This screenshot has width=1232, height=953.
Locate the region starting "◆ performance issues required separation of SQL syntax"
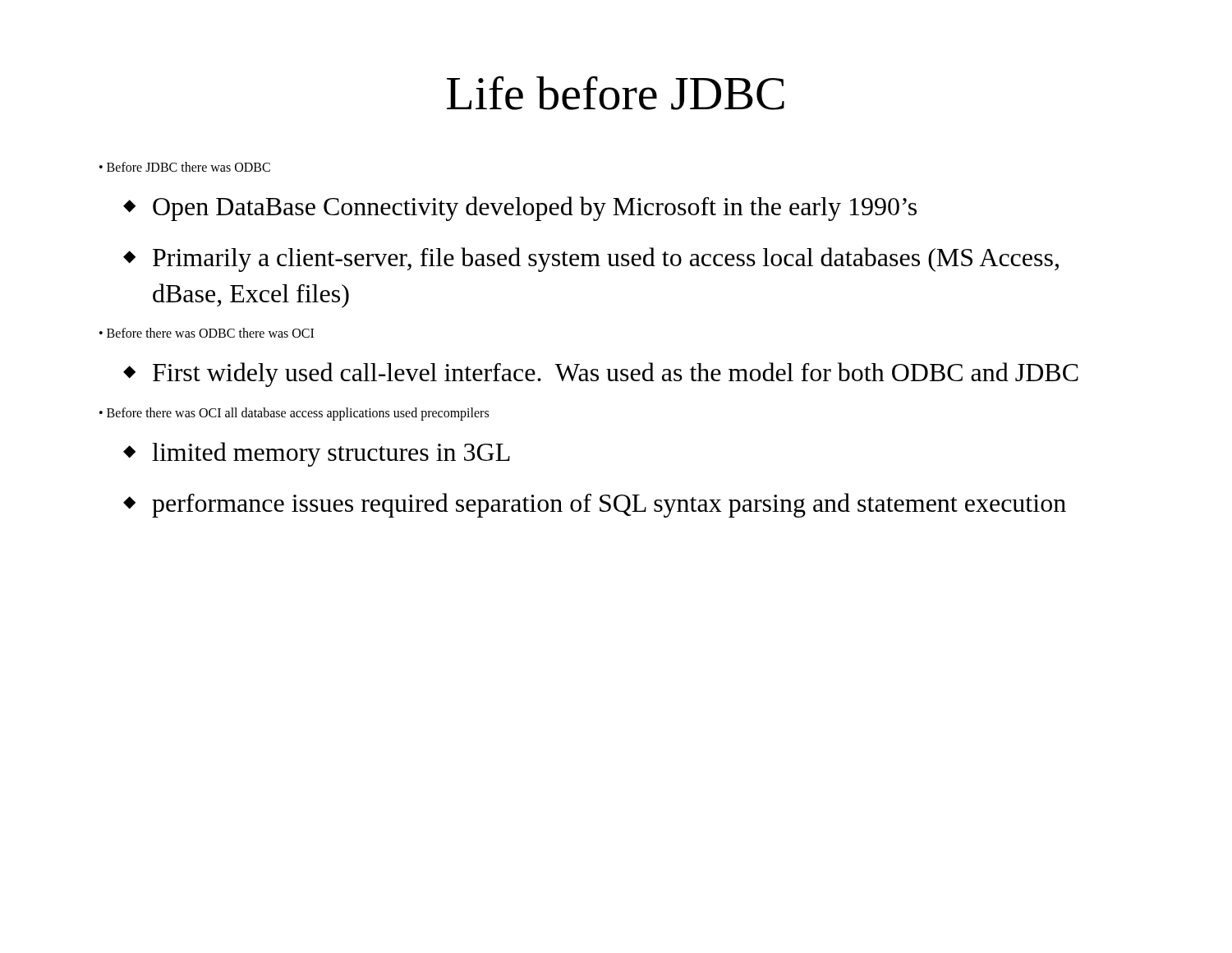tap(628, 503)
